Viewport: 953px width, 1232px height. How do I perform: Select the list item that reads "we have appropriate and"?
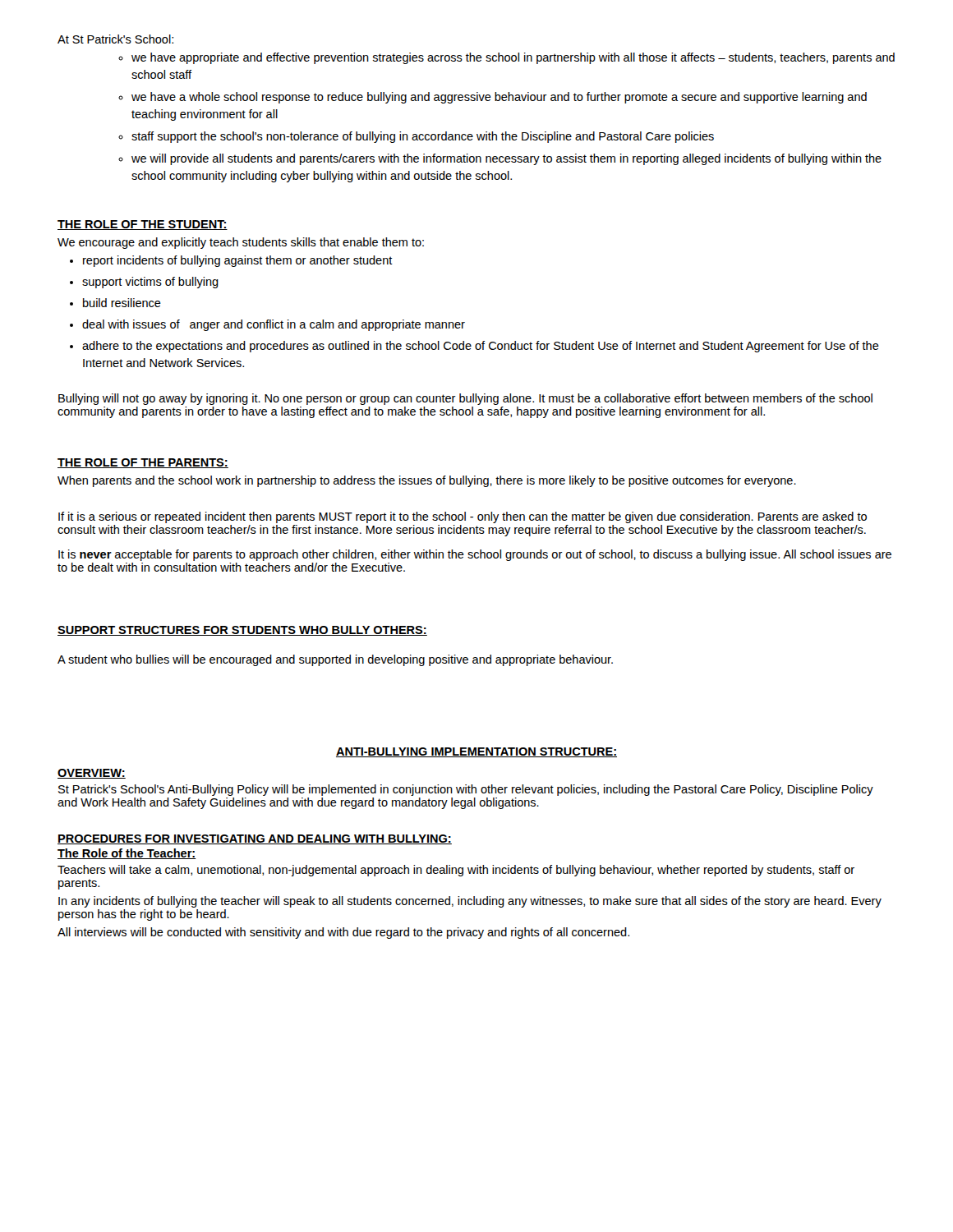513,66
